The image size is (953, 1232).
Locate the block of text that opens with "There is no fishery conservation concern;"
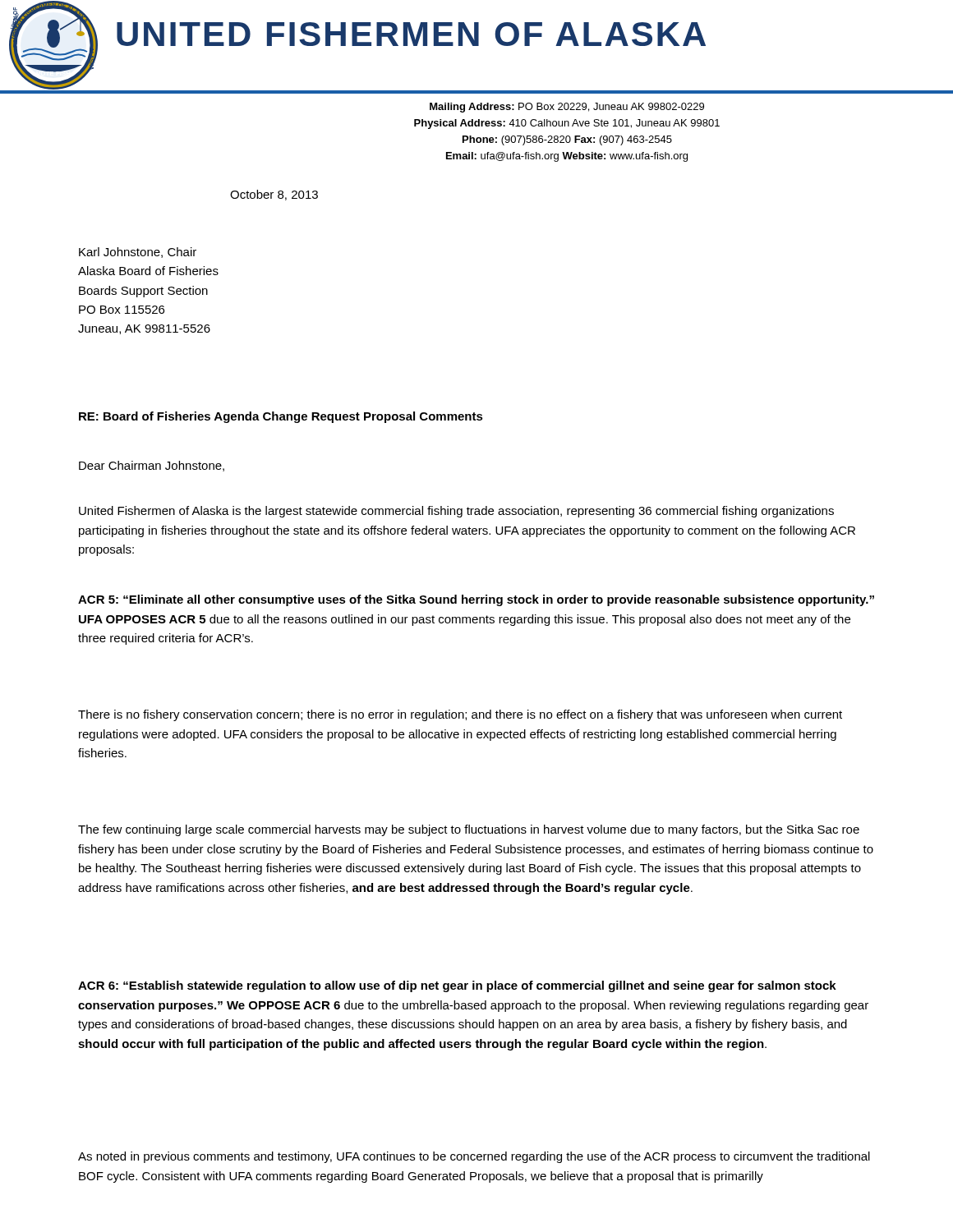[x=460, y=734]
